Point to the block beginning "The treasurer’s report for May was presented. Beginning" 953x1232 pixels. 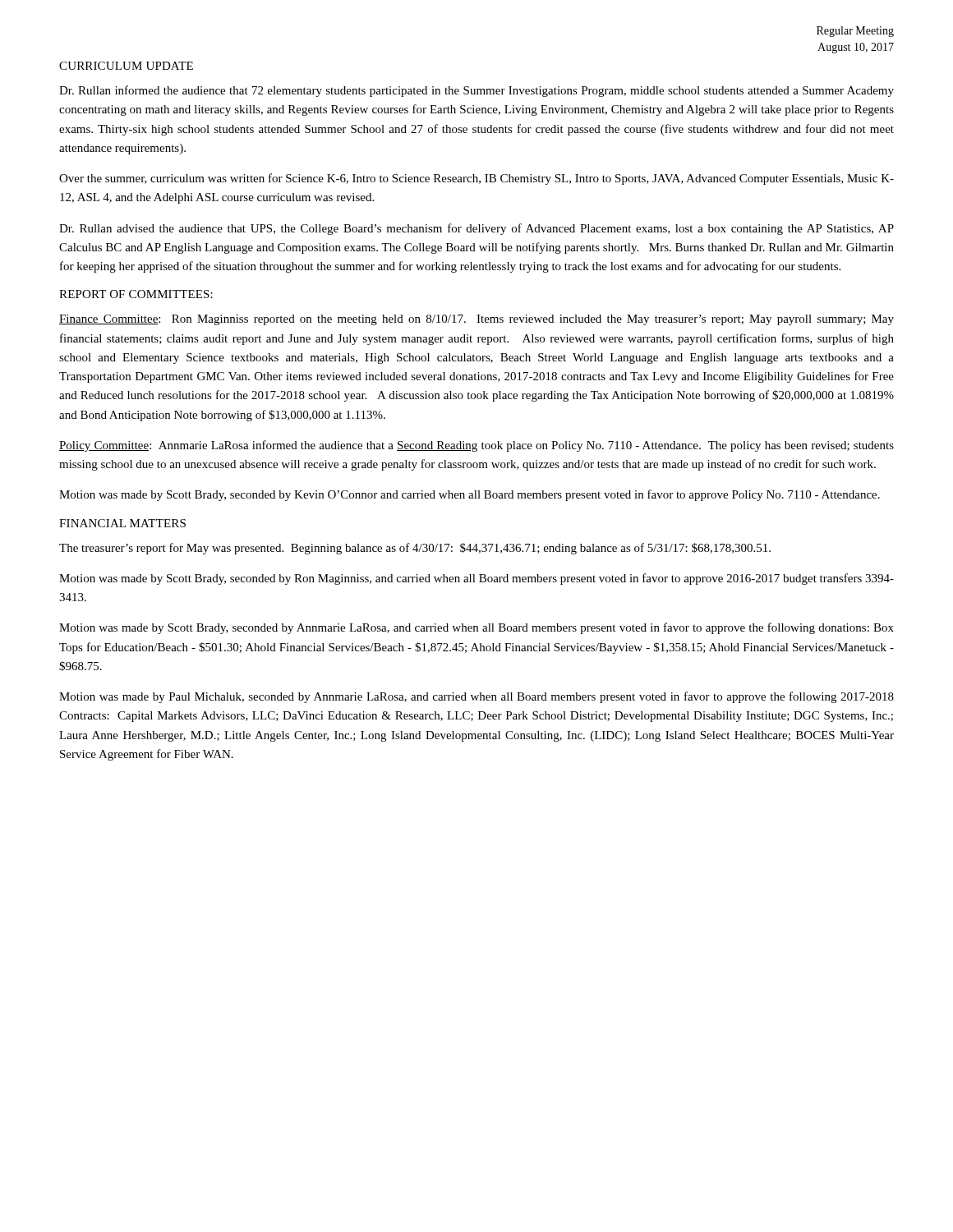(415, 547)
